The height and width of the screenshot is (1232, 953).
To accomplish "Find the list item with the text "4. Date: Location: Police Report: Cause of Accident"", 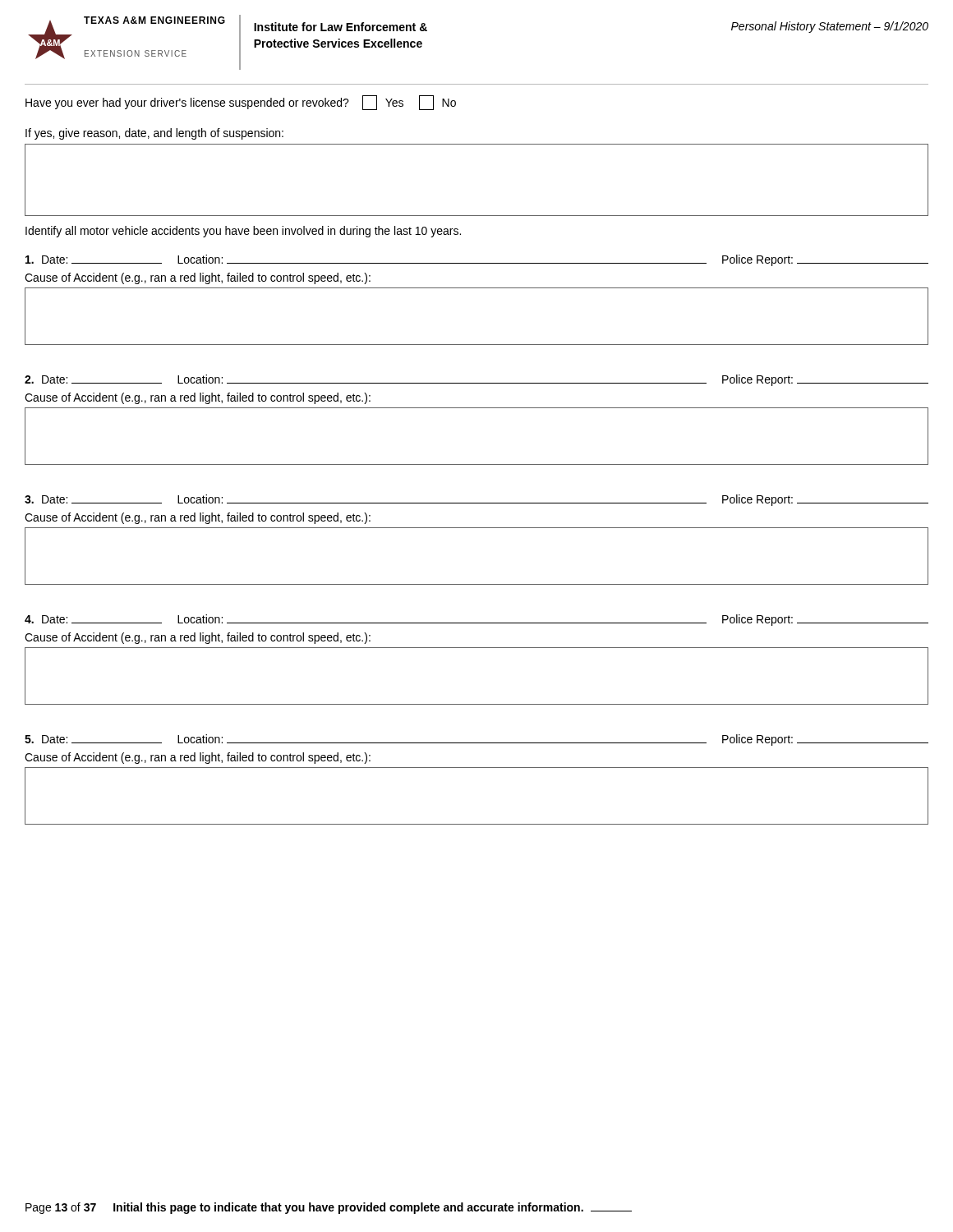I will 476,657.
